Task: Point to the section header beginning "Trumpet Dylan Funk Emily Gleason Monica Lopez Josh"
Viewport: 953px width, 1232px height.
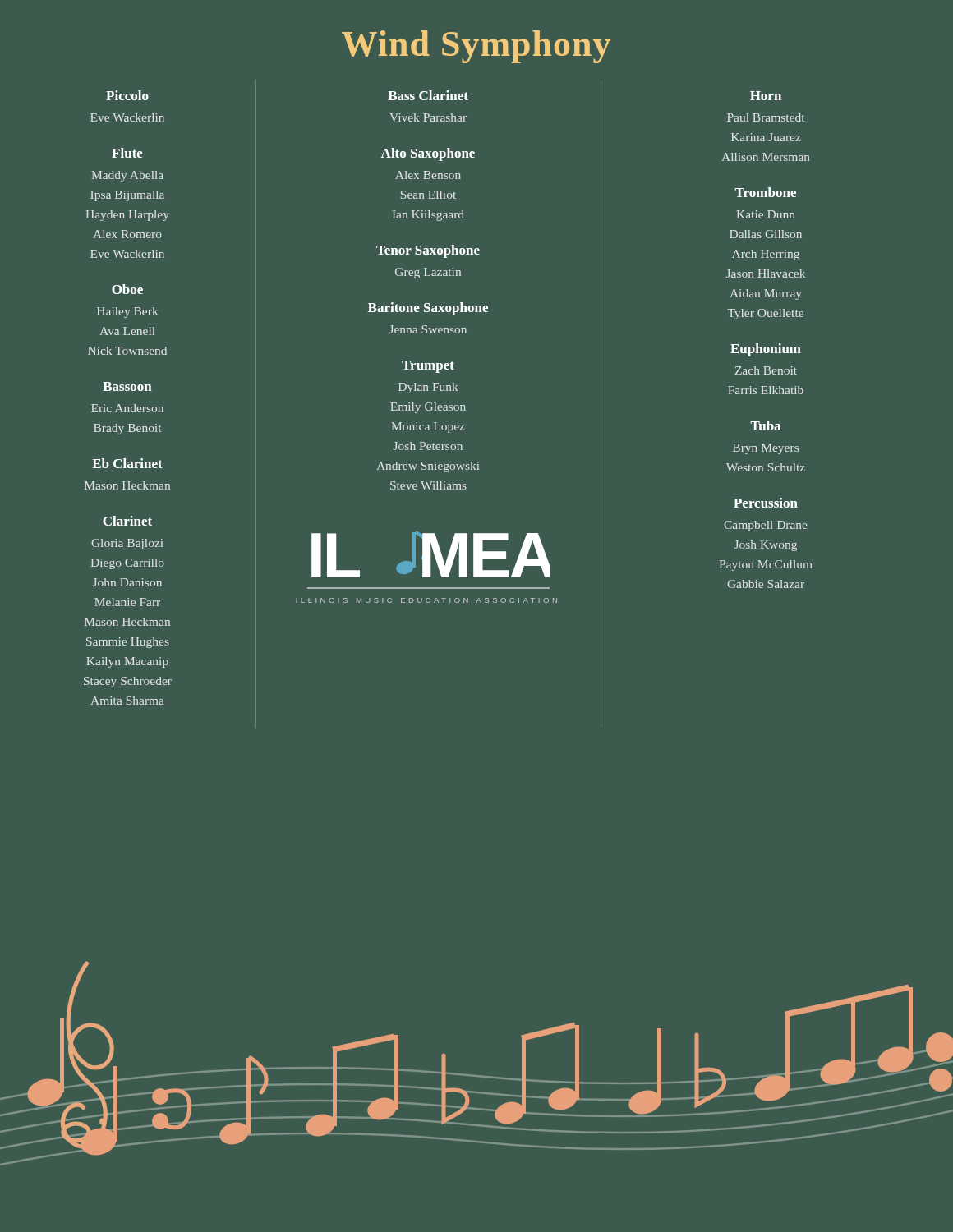Action: 428,426
